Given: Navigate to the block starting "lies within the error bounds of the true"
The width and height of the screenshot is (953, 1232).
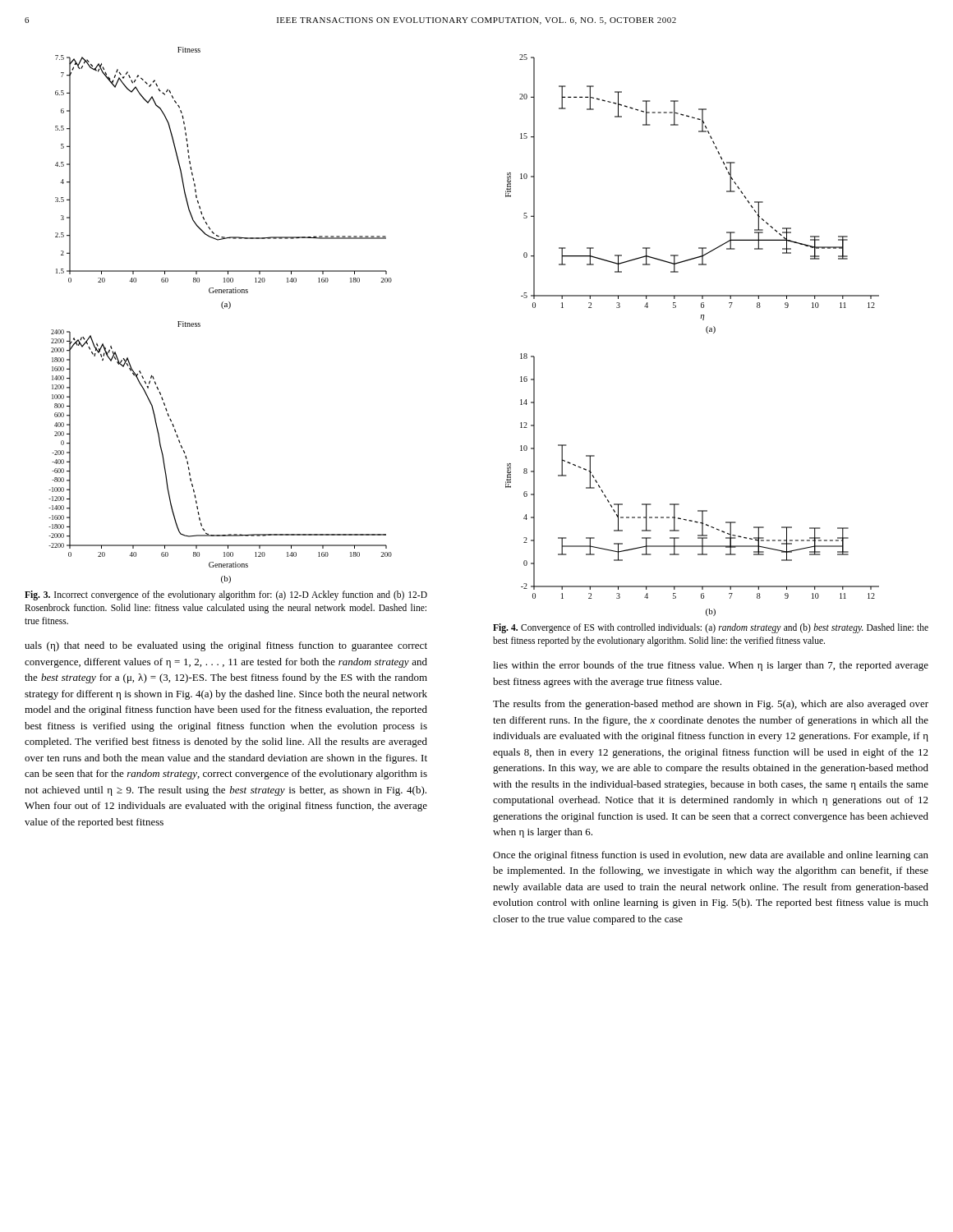Looking at the screenshot, I should coord(711,673).
